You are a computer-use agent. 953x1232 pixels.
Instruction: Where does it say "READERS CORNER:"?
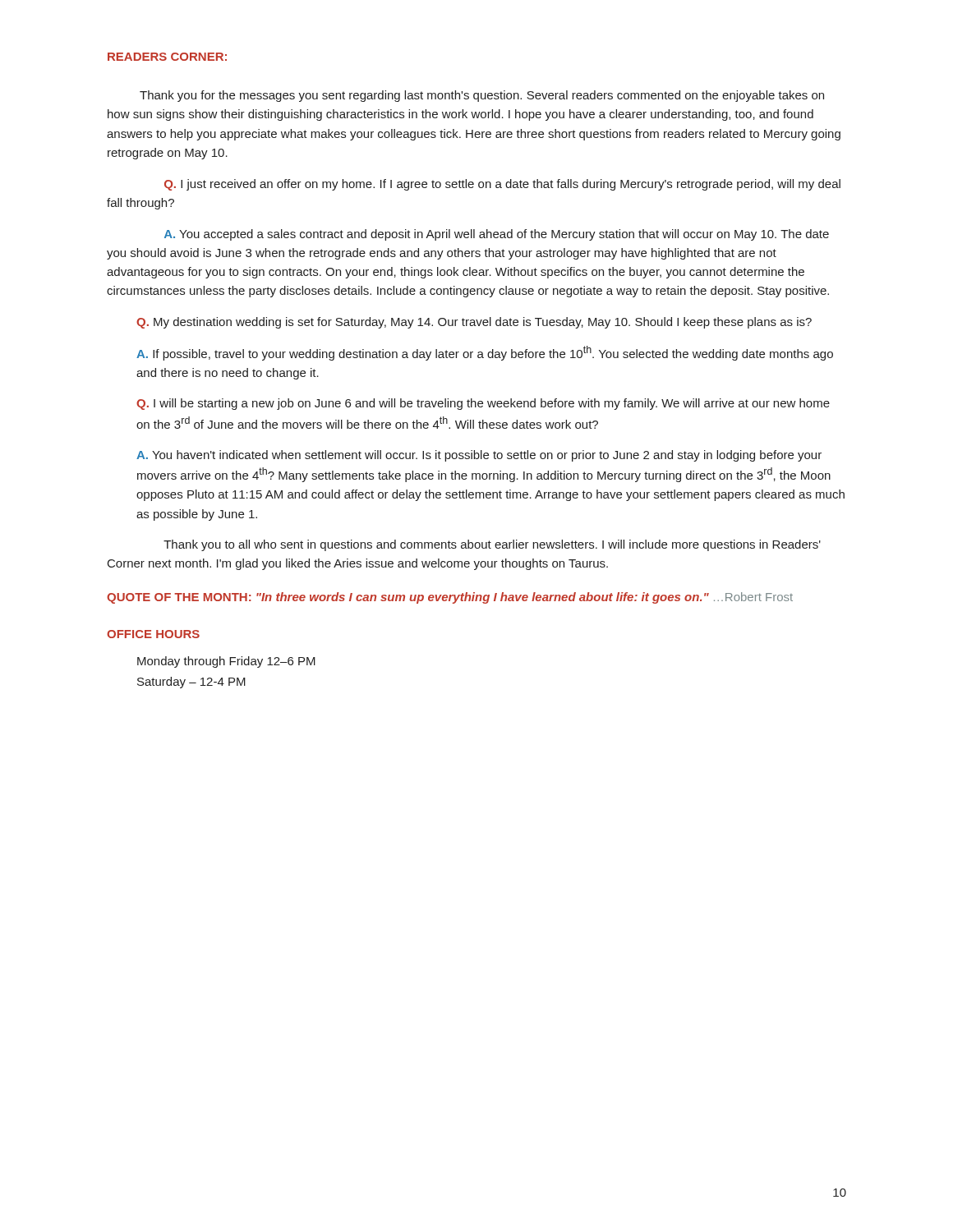pyautogui.click(x=167, y=56)
